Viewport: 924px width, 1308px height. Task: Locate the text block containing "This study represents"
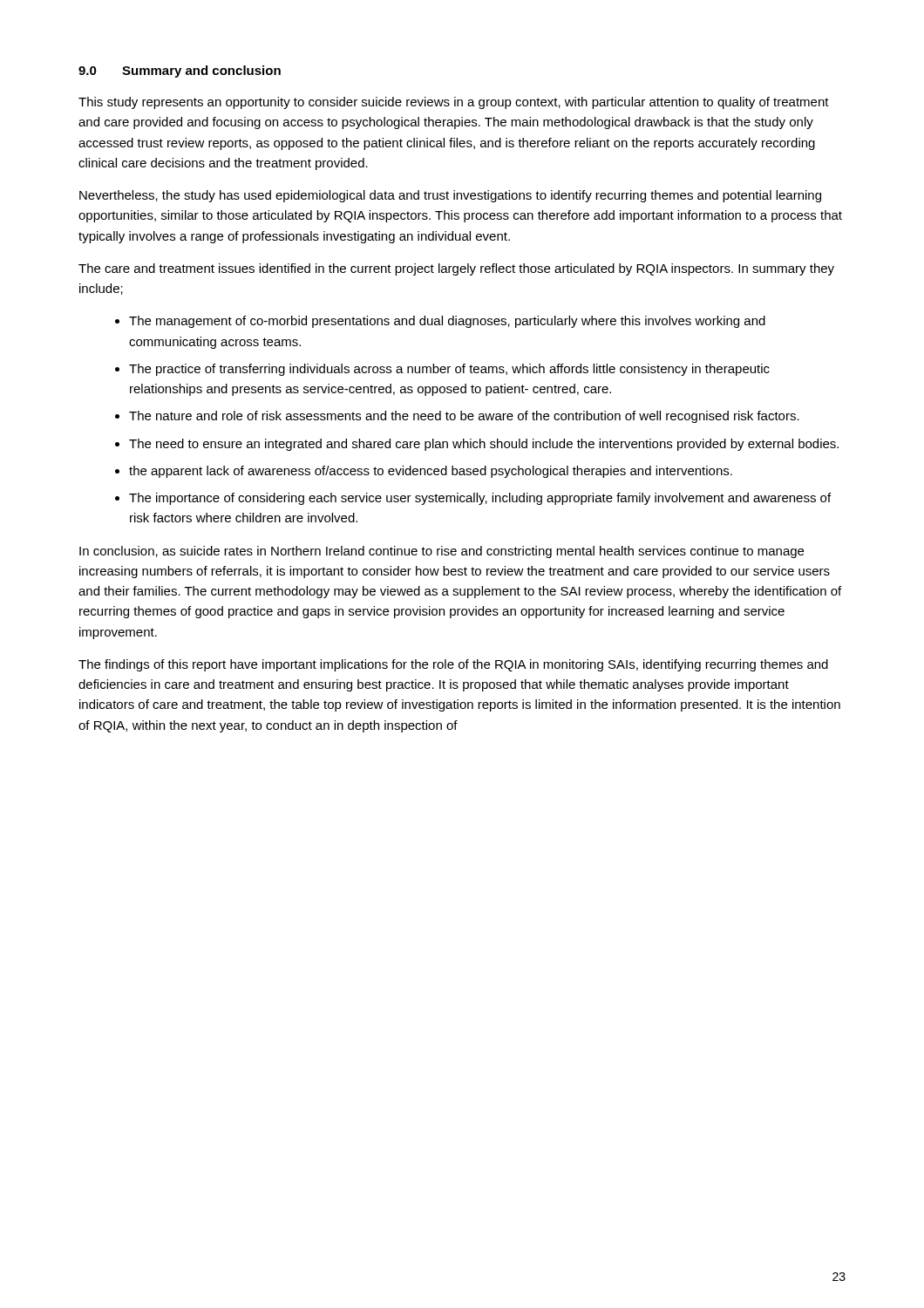[x=453, y=132]
